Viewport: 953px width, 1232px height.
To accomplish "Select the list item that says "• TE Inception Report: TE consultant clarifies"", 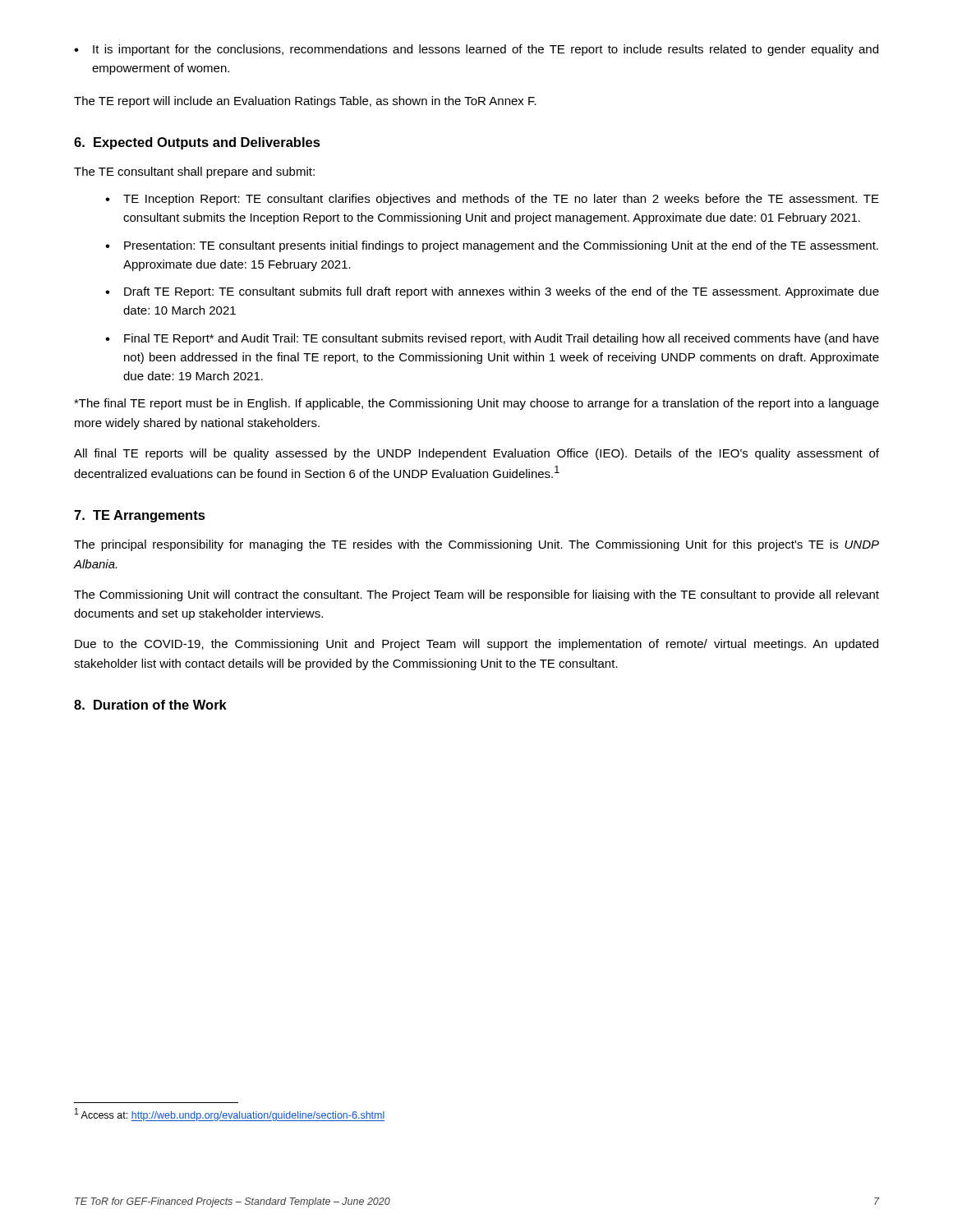I will tap(492, 208).
